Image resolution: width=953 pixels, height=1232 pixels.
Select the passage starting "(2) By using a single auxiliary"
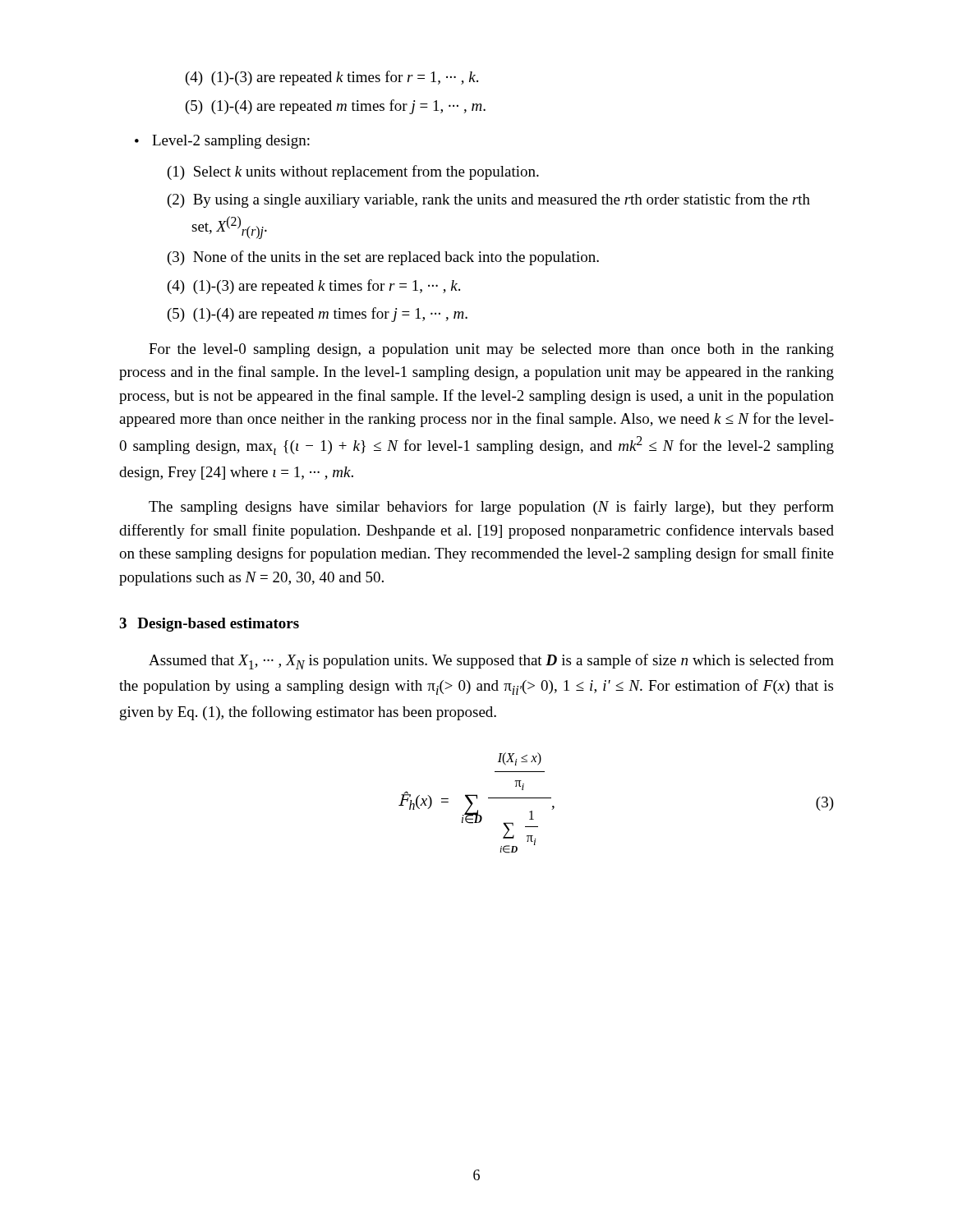[488, 214]
